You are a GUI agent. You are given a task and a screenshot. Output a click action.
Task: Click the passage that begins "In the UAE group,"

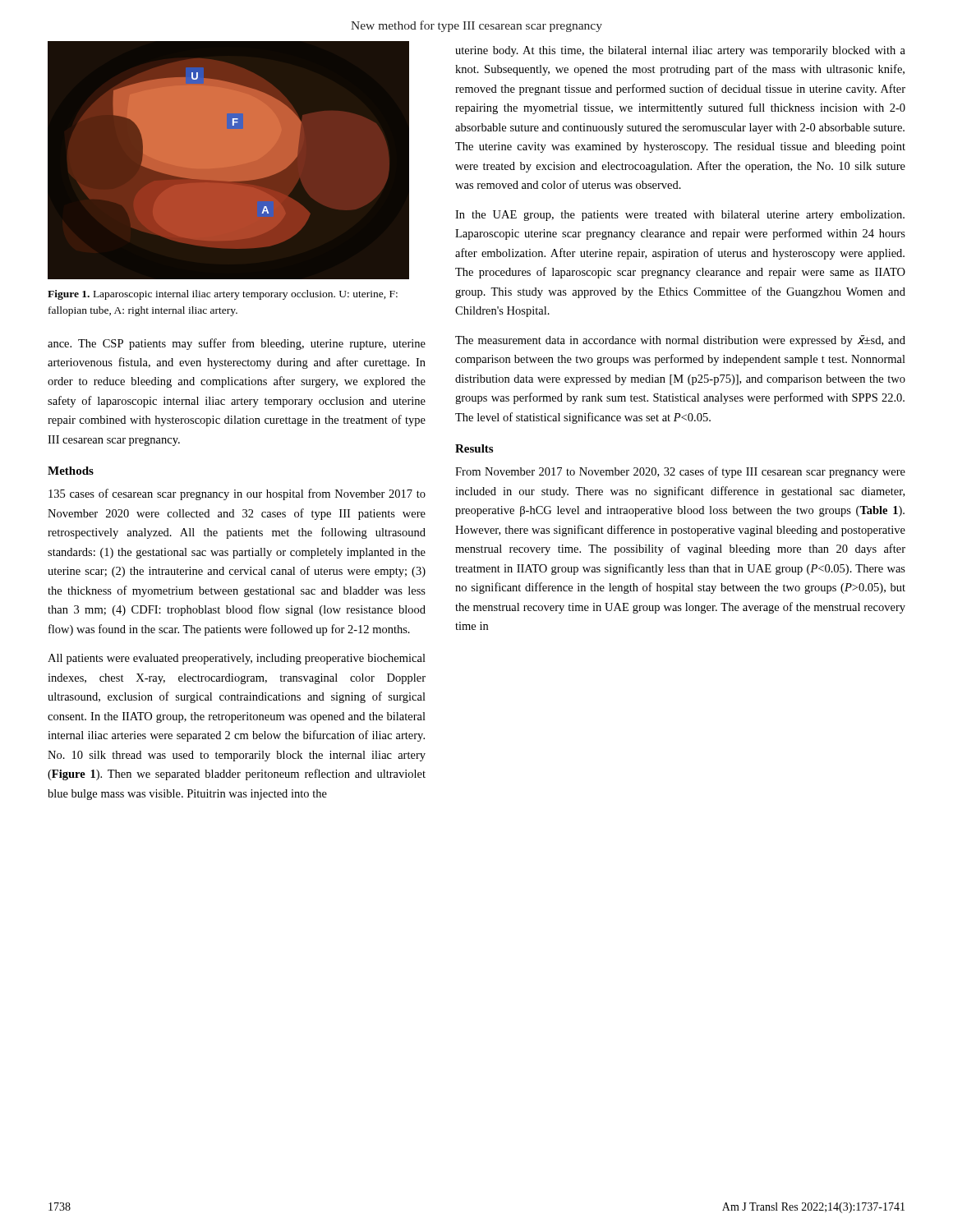point(680,262)
